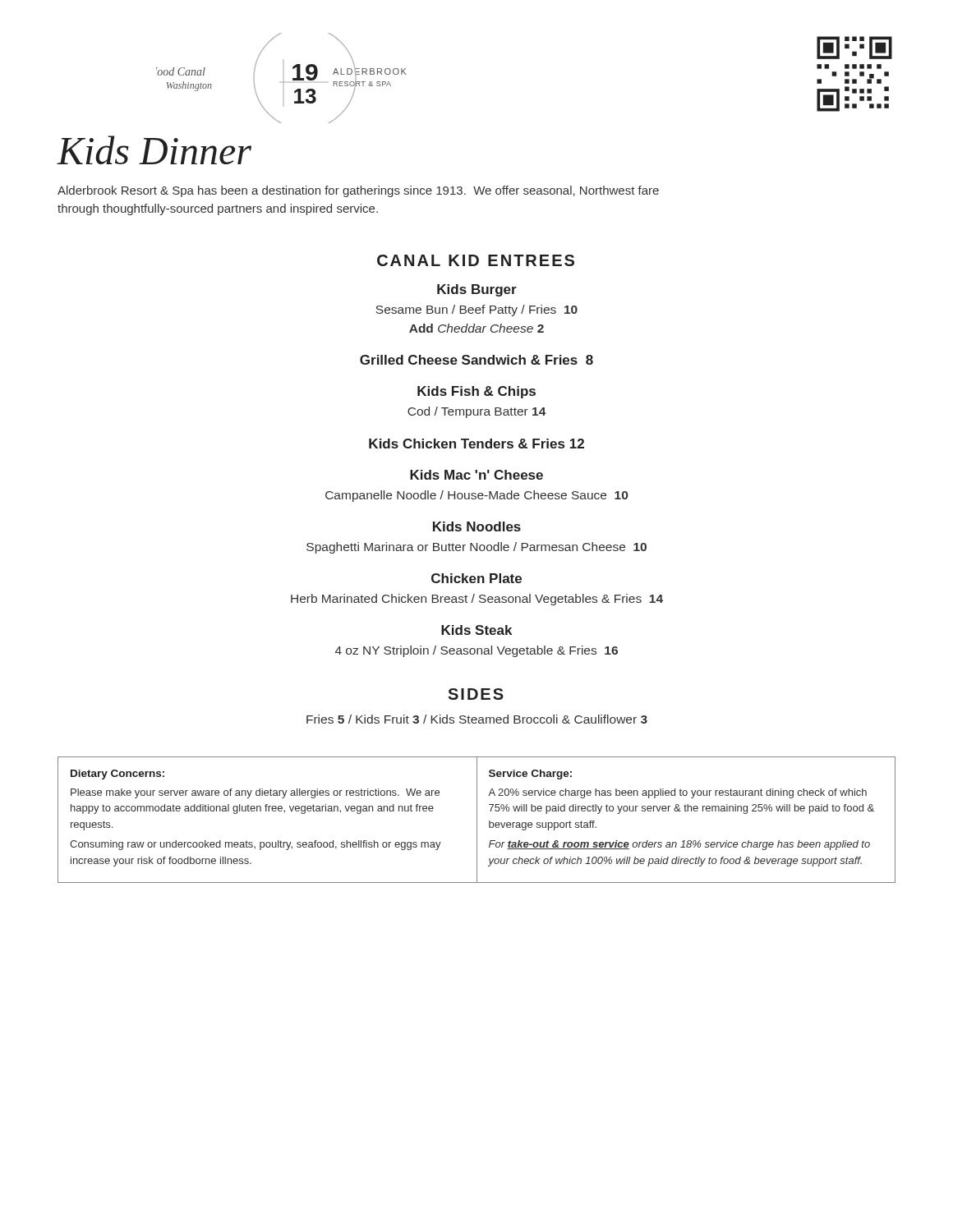Point to the text block starting "Kids Burger Sesame Bun / Beef Patty /"
The width and height of the screenshot is (953, 1232).
(x=476, y=310)
